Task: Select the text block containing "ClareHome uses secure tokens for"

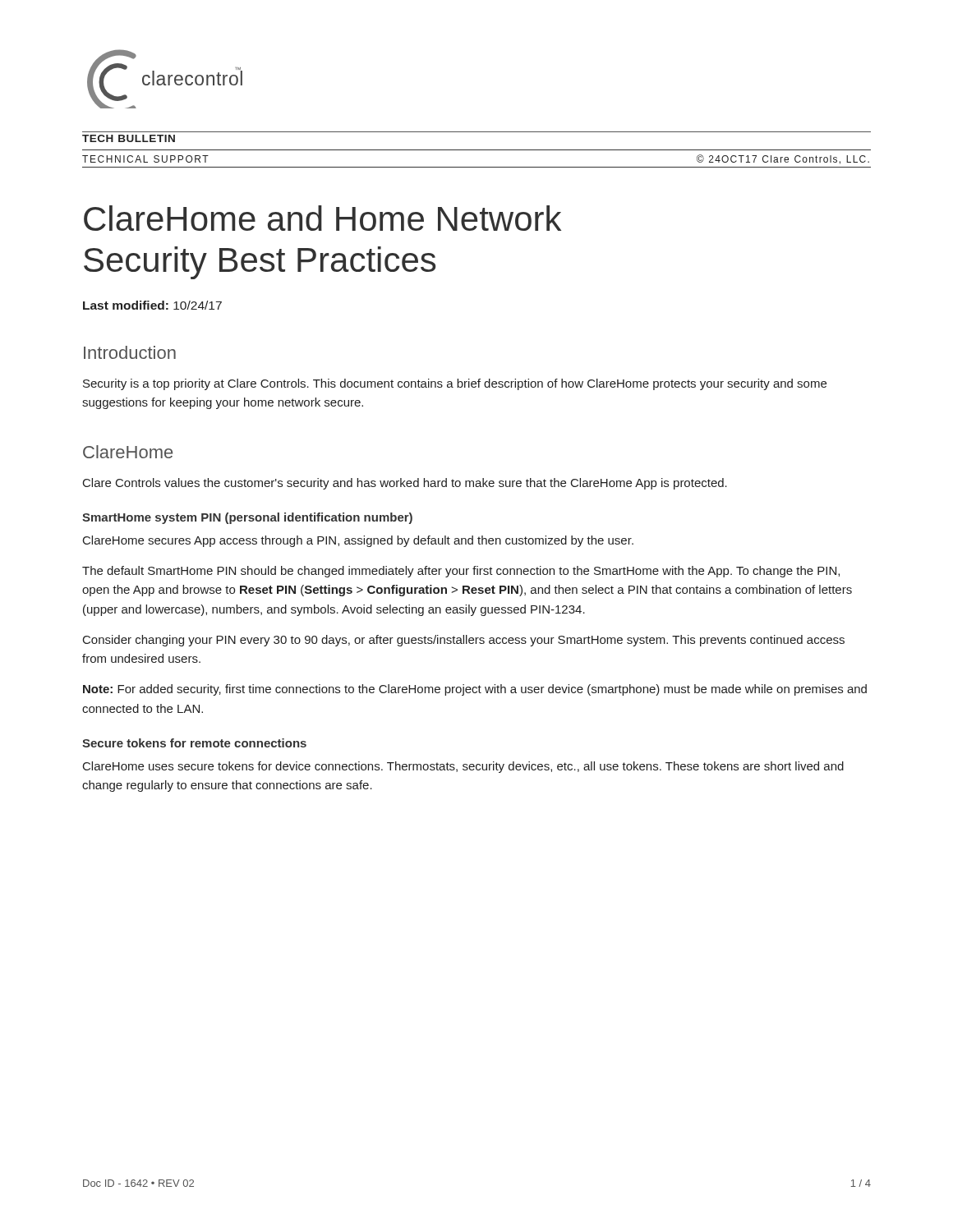Action: point(463,775)
